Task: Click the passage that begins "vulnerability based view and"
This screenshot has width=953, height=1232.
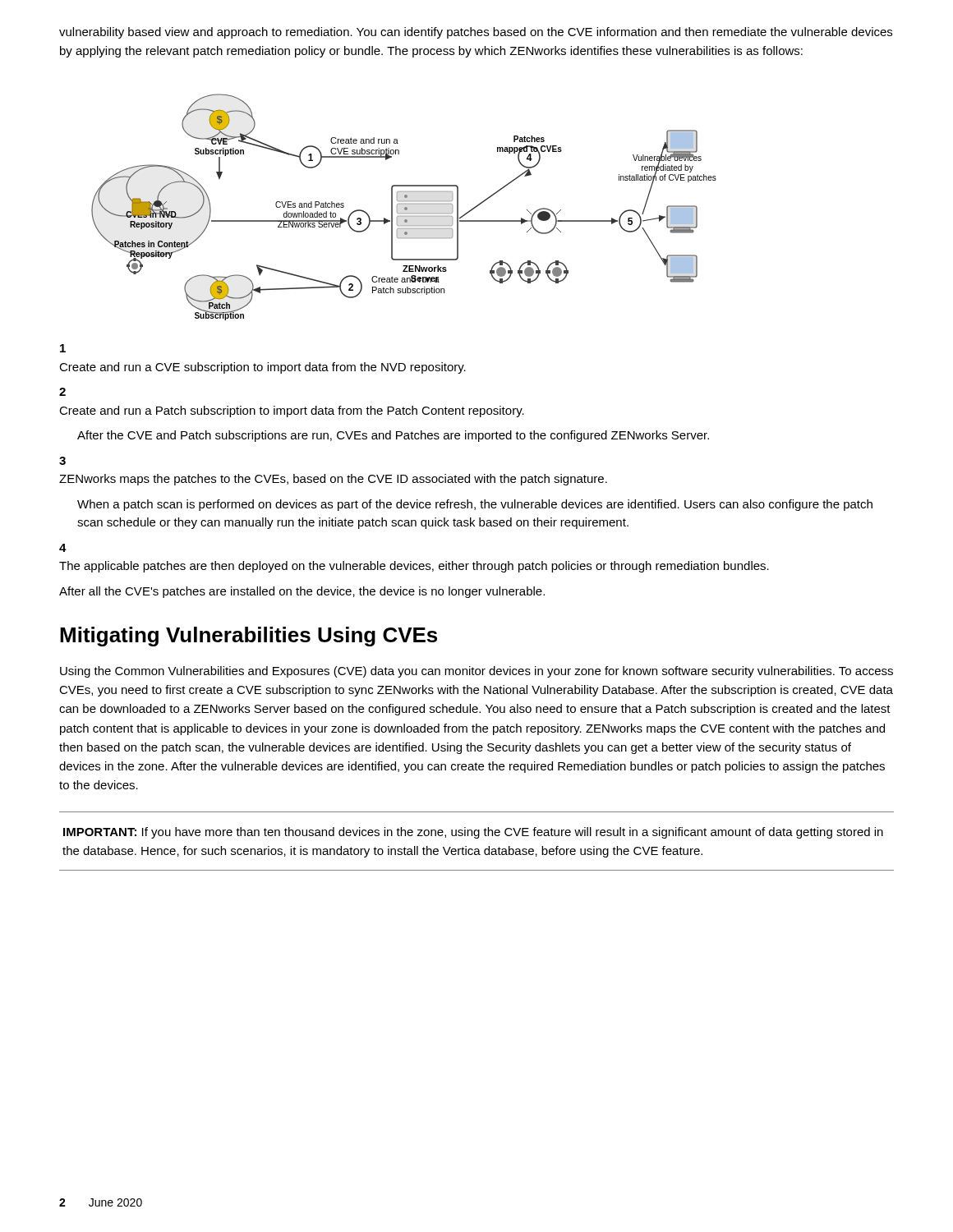Action: pos(476,41)
